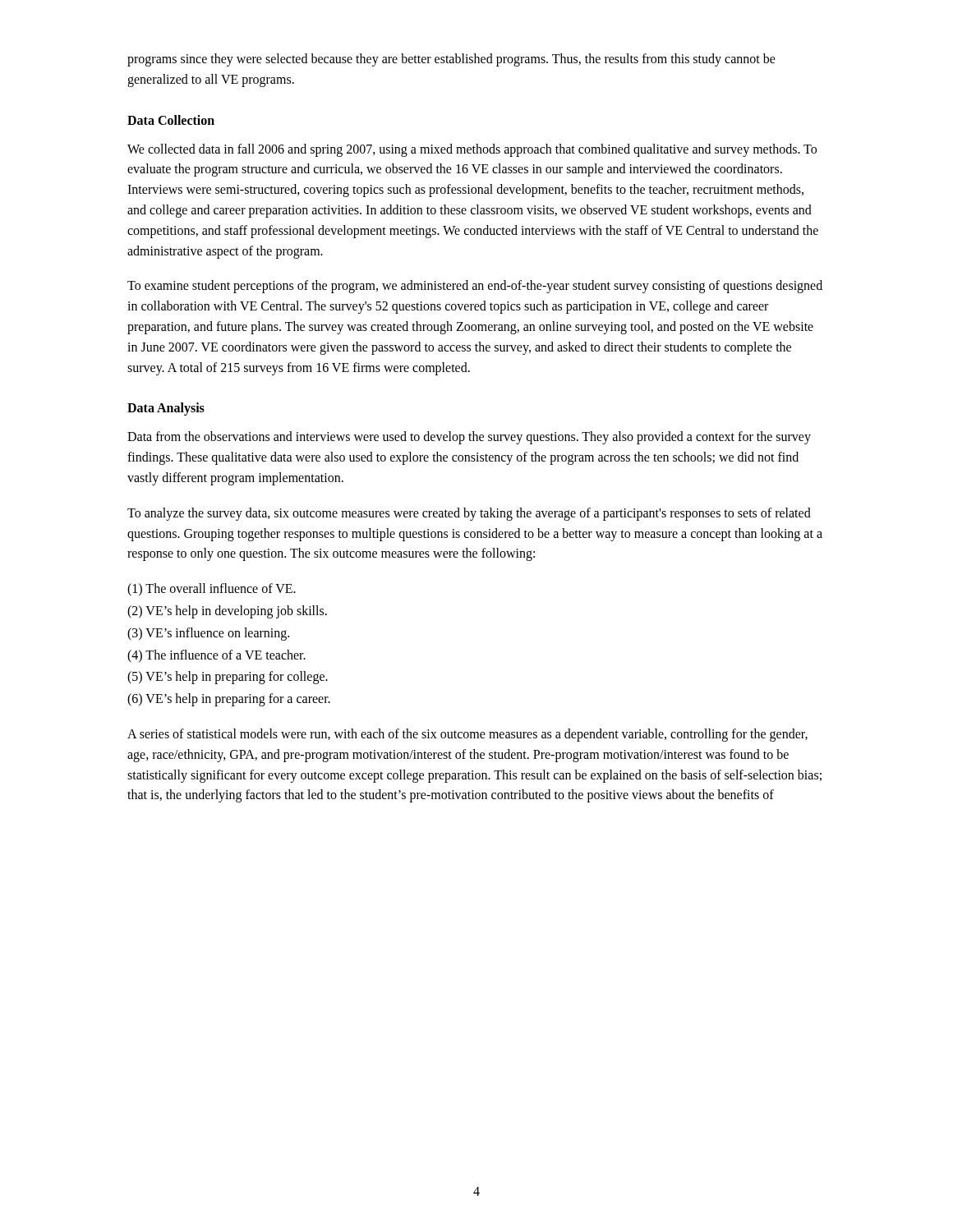This screenshot has width=953, height=1232.
Task: Click the passage that begins "We collected data in fall 2006 and spring"
Action: point(473,200)
